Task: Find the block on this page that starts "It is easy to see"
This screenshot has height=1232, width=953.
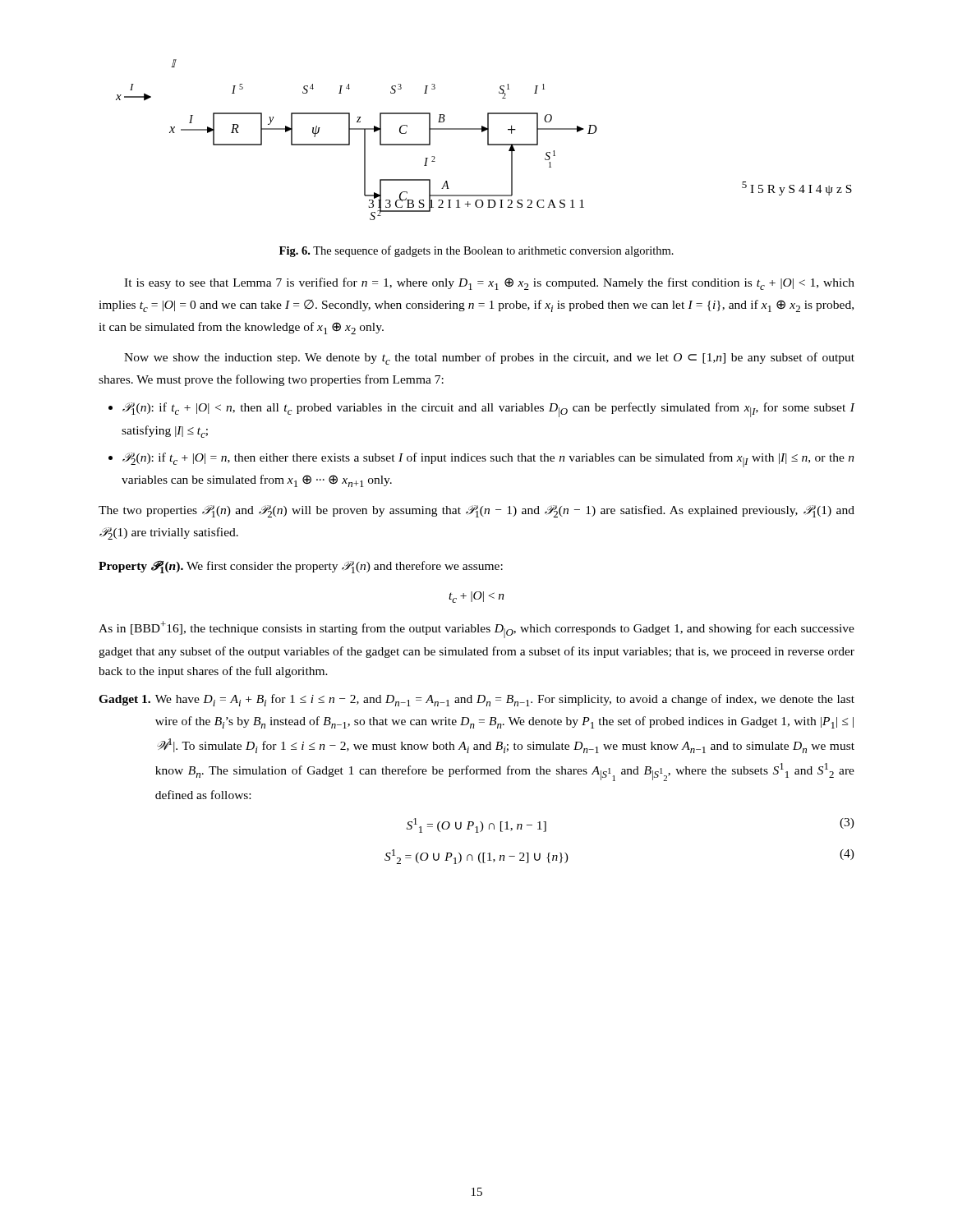Action: 476,306
